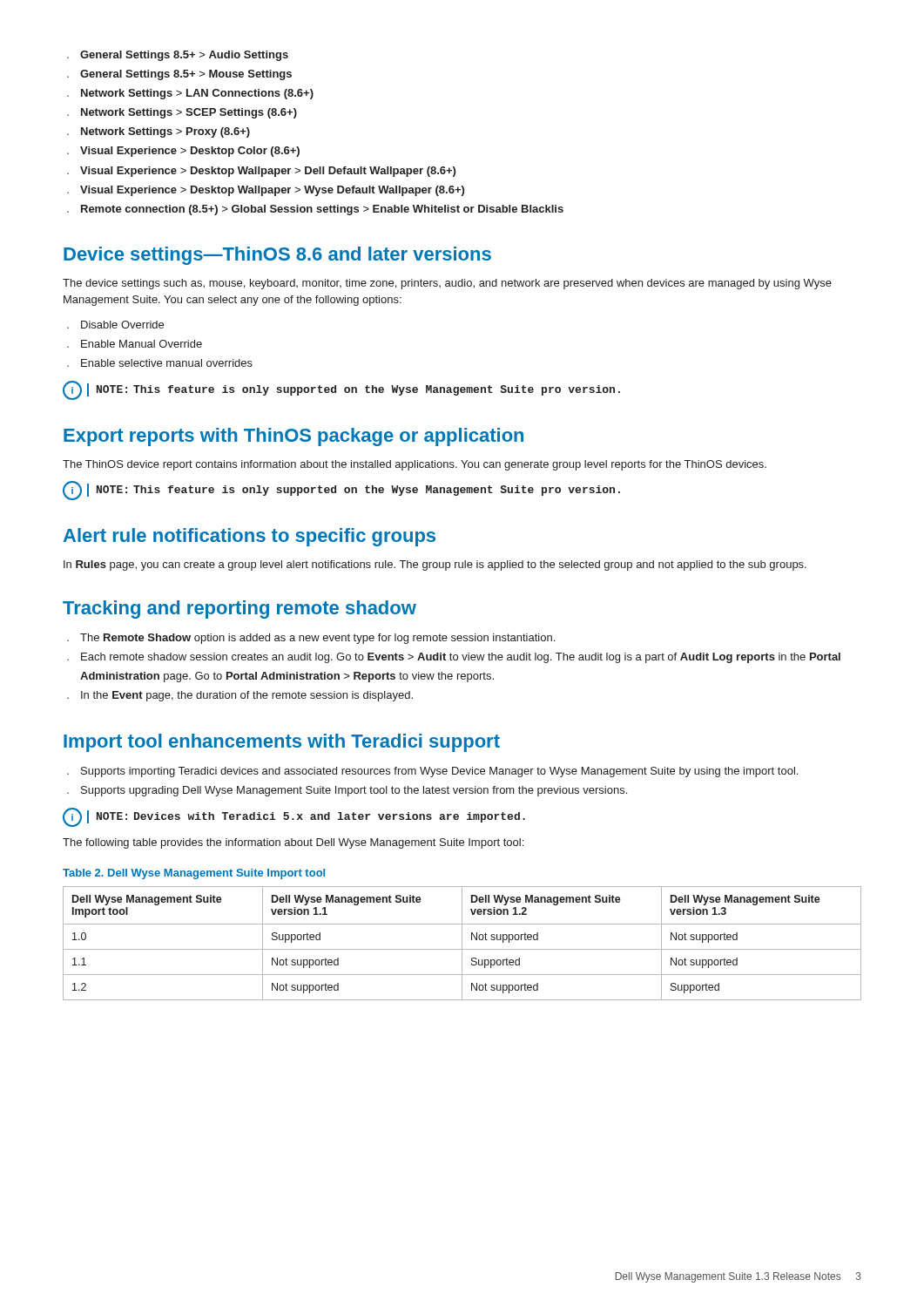Select the table that reads "Dell Wyse Management Suite version"
This screenshot has height=1307, width=924.
[x=462, y=943]
